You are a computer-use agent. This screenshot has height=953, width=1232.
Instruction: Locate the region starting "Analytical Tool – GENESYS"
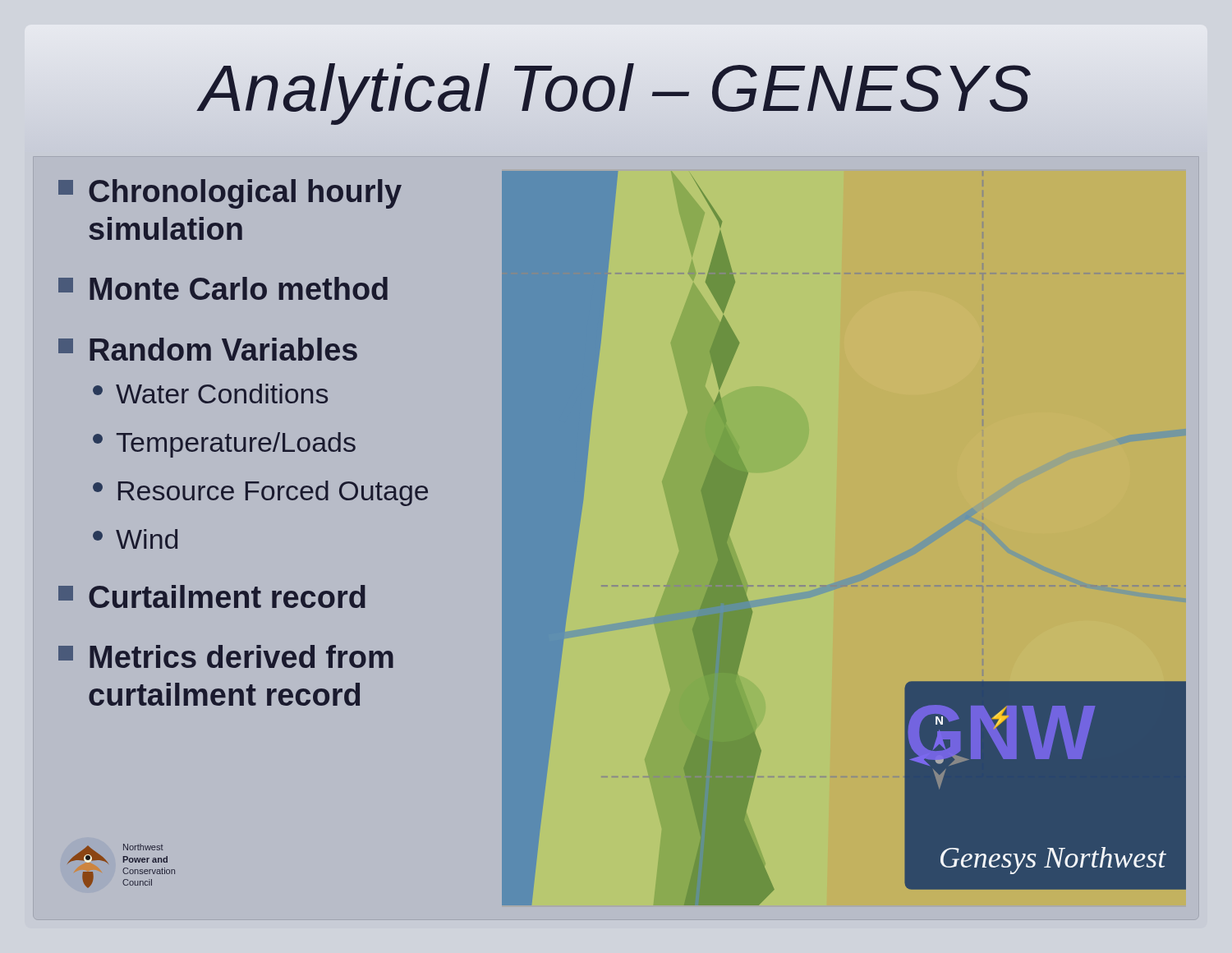point(616,88)
